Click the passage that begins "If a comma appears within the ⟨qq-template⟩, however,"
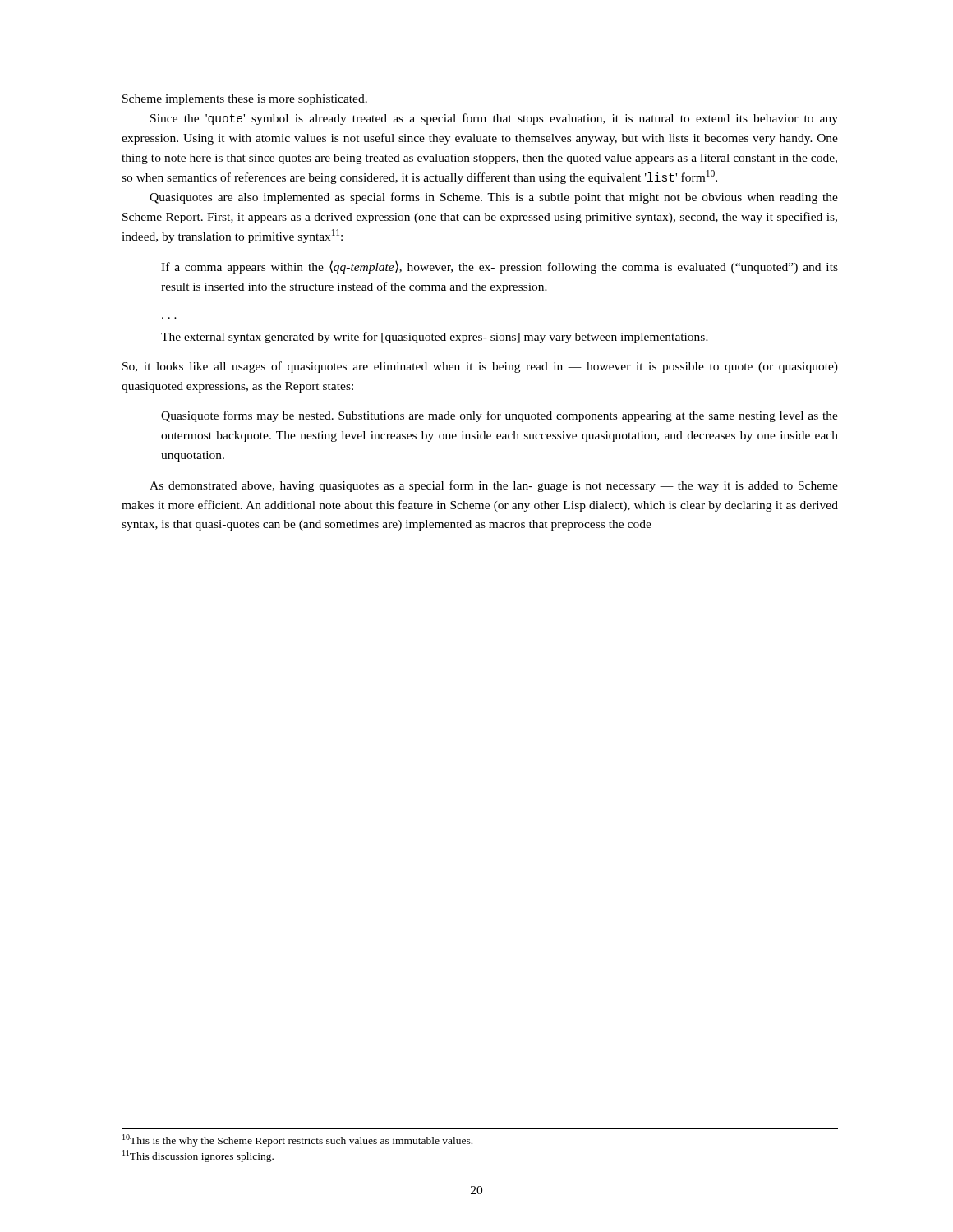This screenshot has height=1232, width=953. pos(500,277)
